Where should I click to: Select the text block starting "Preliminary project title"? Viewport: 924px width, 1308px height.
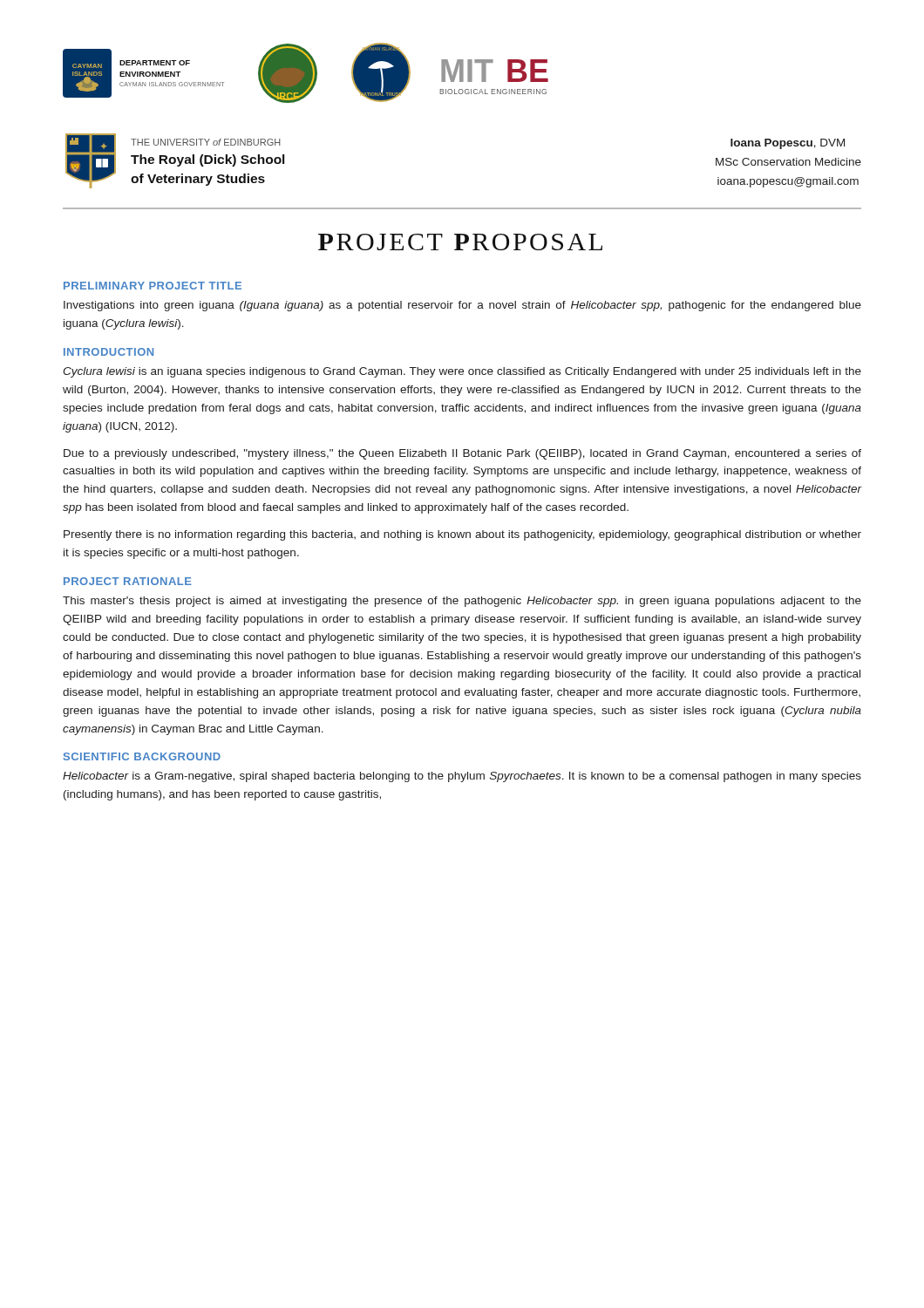pos(153,286)
